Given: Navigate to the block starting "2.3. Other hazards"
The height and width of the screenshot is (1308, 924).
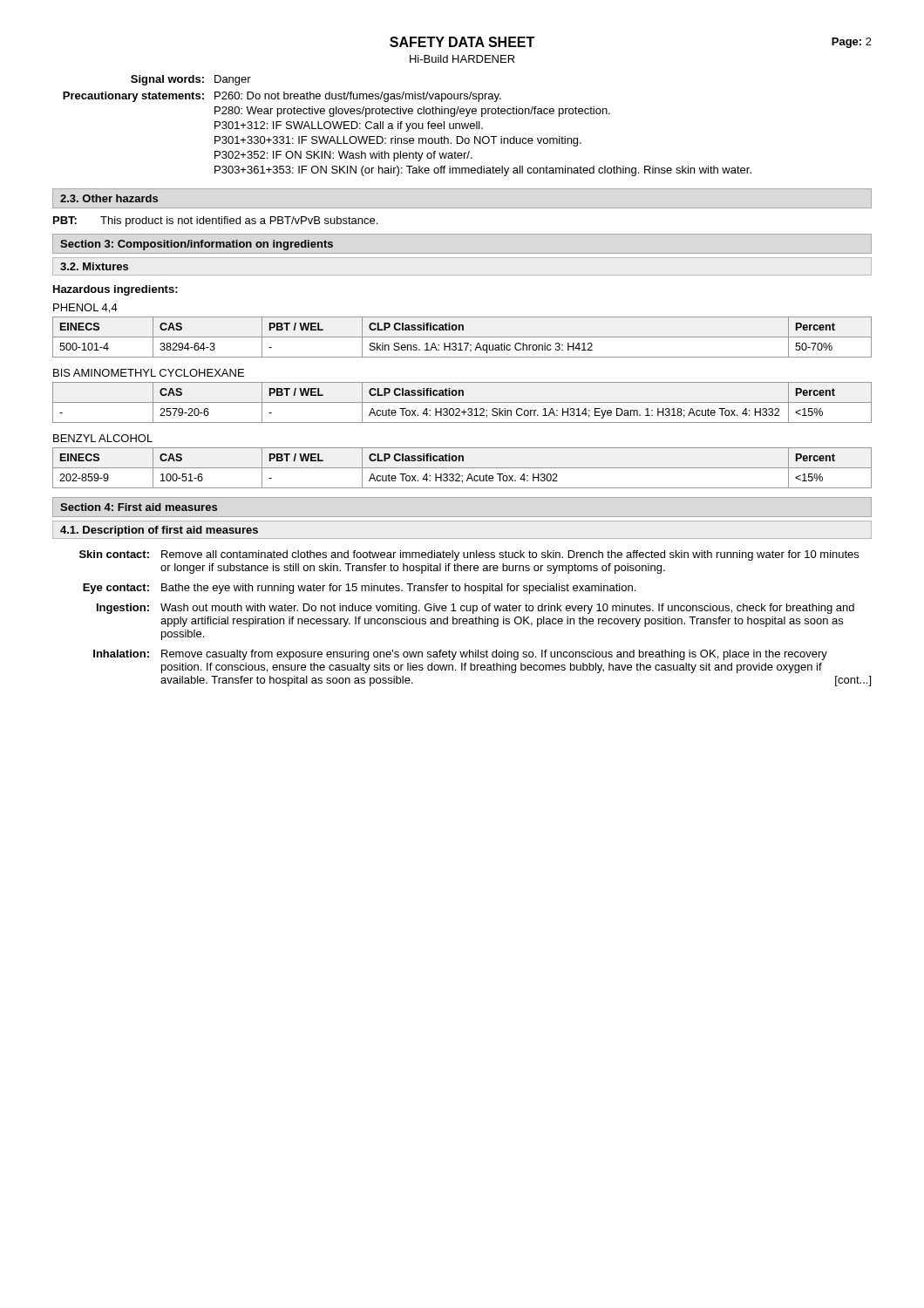Looking at the screenshot, I should pos(109,198).
